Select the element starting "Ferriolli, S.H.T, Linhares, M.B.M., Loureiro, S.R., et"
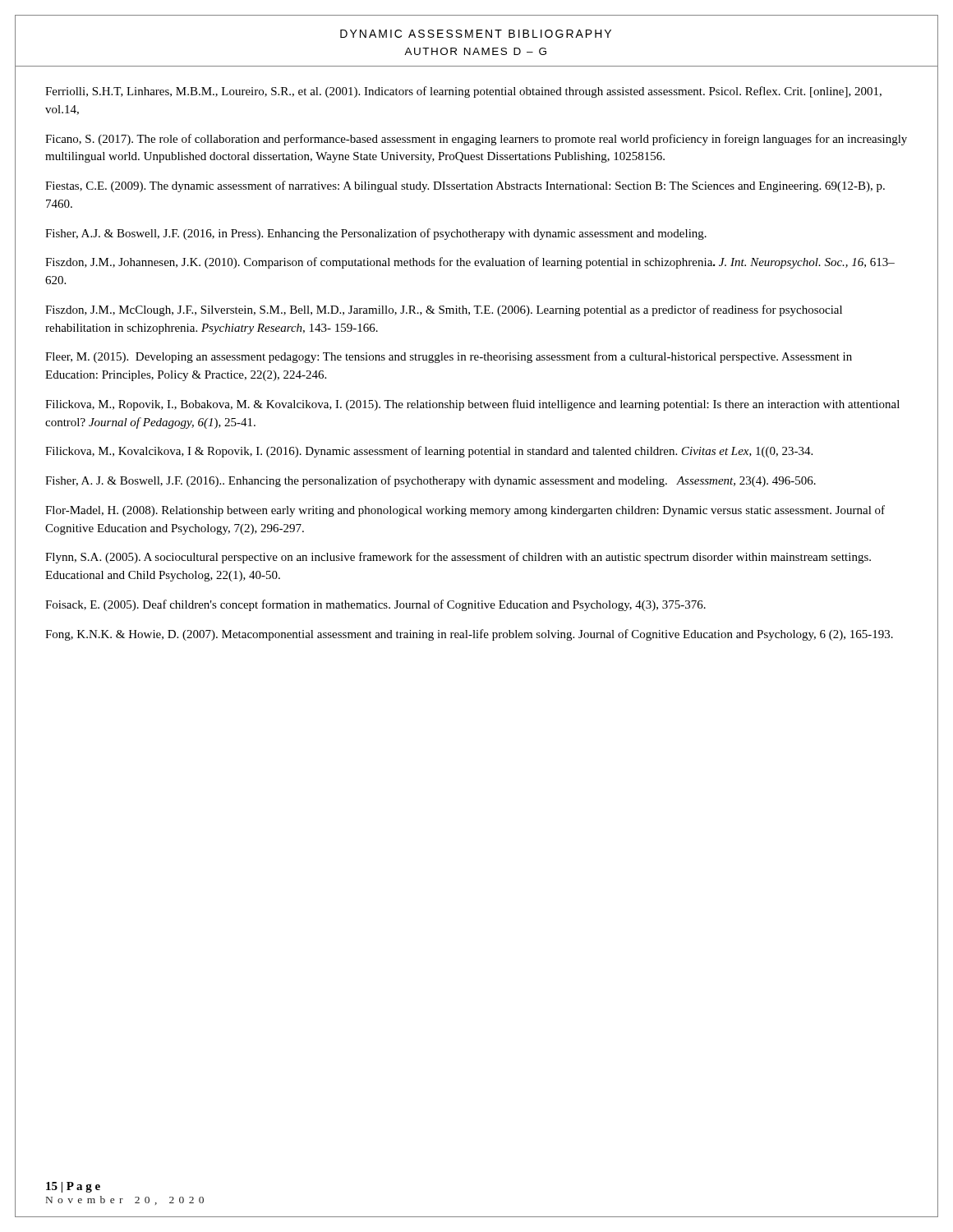This screenshot has width=953, height=1232. [x=464, y=100]
